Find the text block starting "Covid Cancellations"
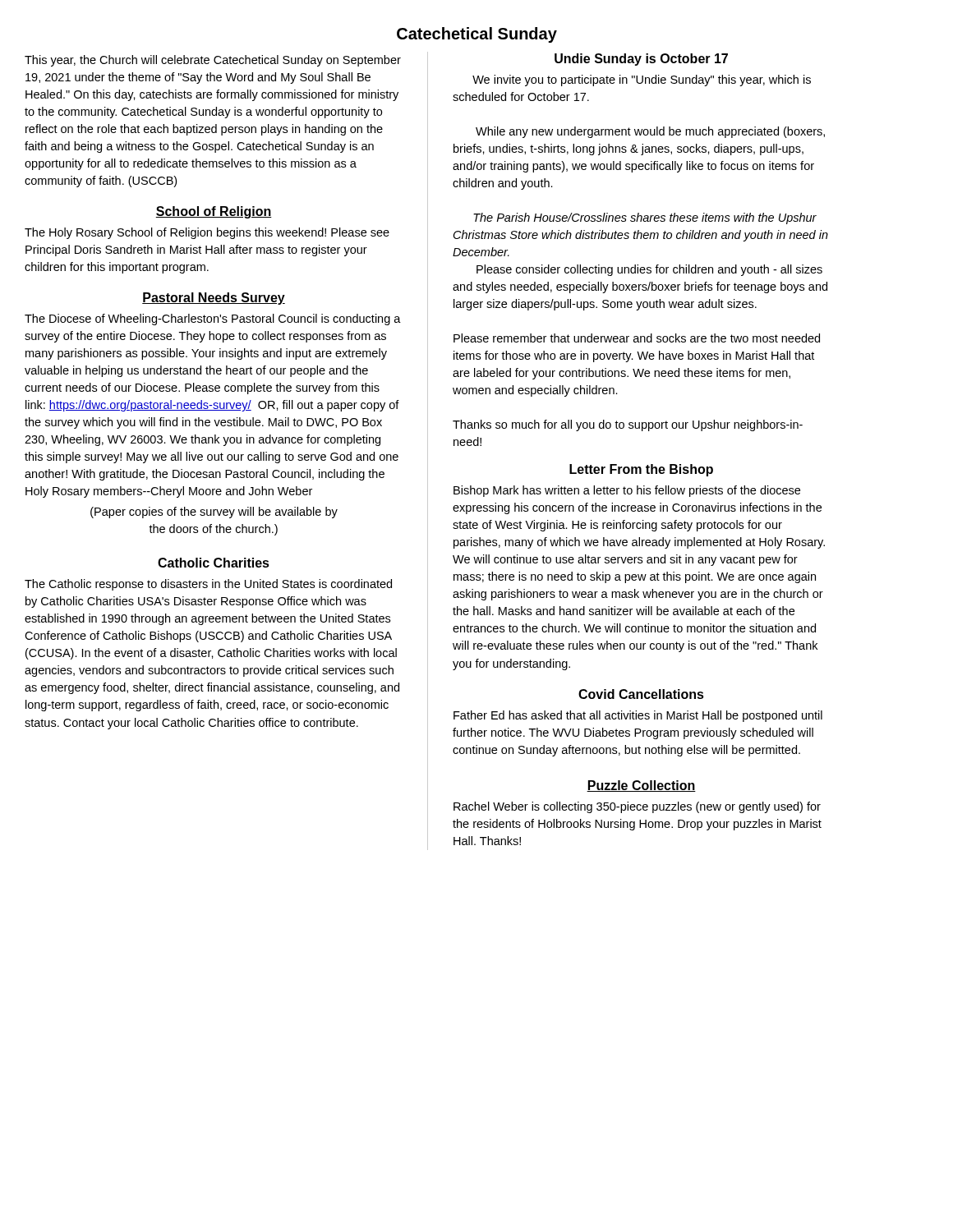This screenshot has height=1232, width=953. point(641,694)
